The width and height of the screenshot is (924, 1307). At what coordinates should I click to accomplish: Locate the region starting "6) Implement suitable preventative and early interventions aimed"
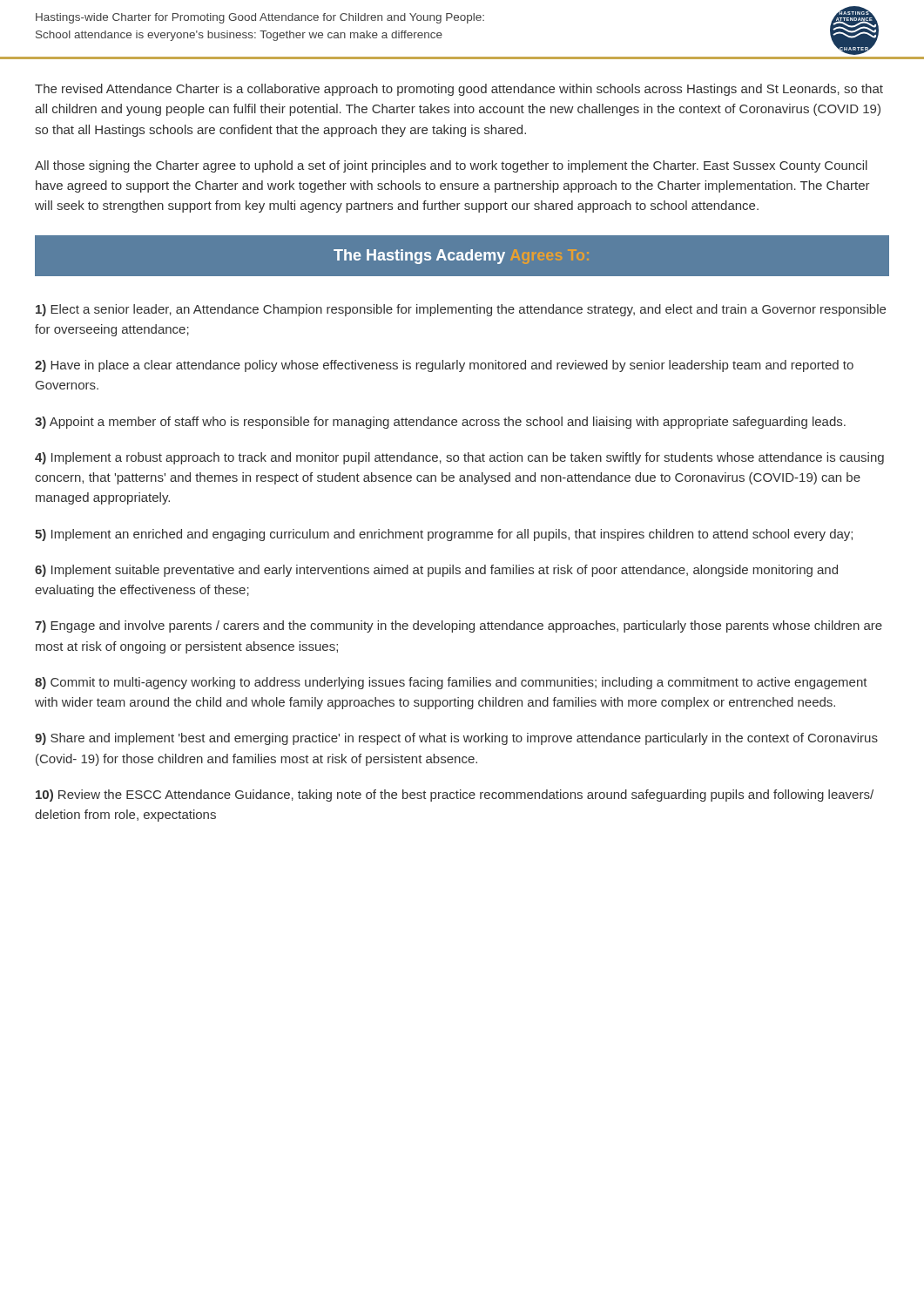click(x=437, y=579)
